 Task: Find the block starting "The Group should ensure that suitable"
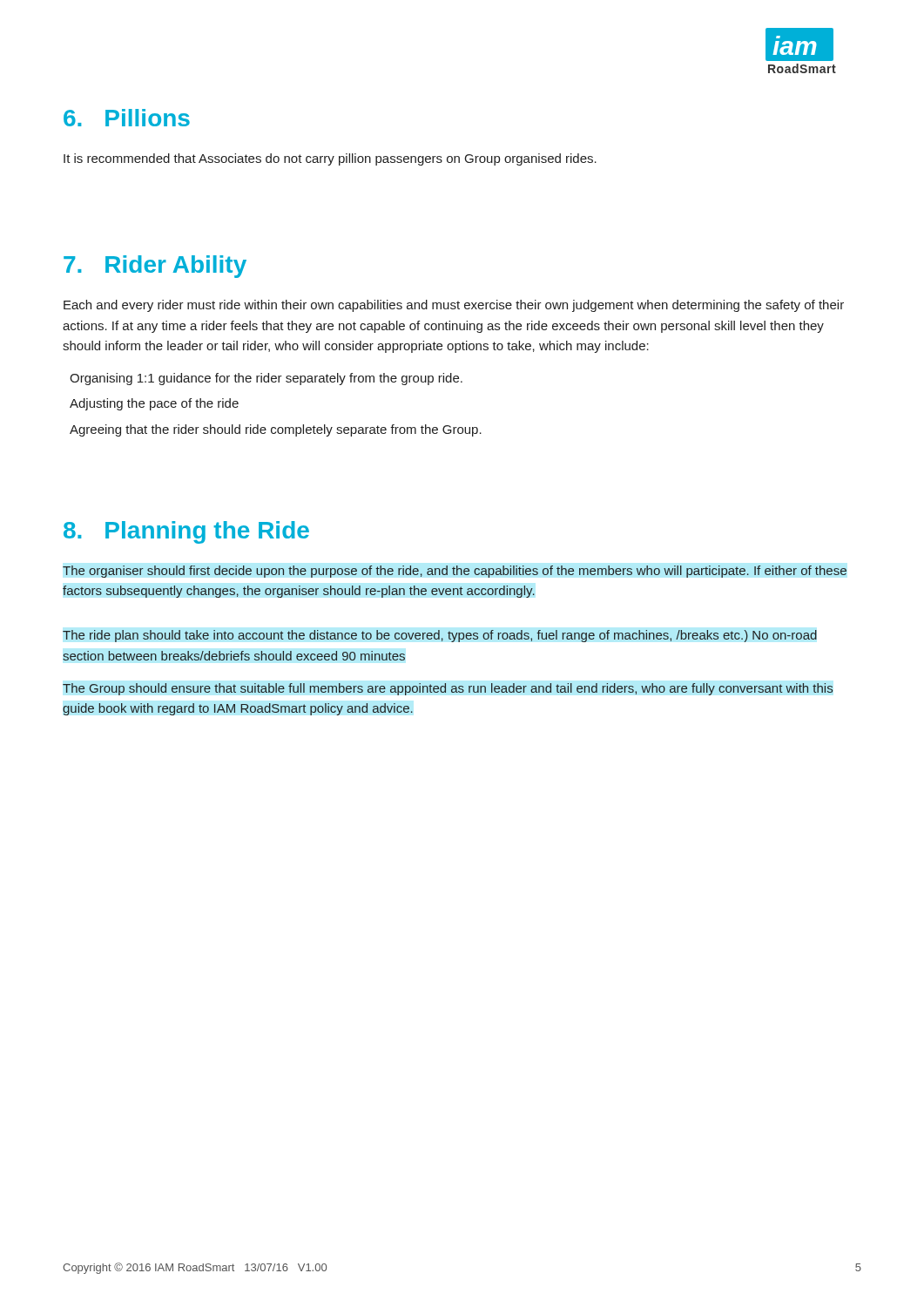462,698
